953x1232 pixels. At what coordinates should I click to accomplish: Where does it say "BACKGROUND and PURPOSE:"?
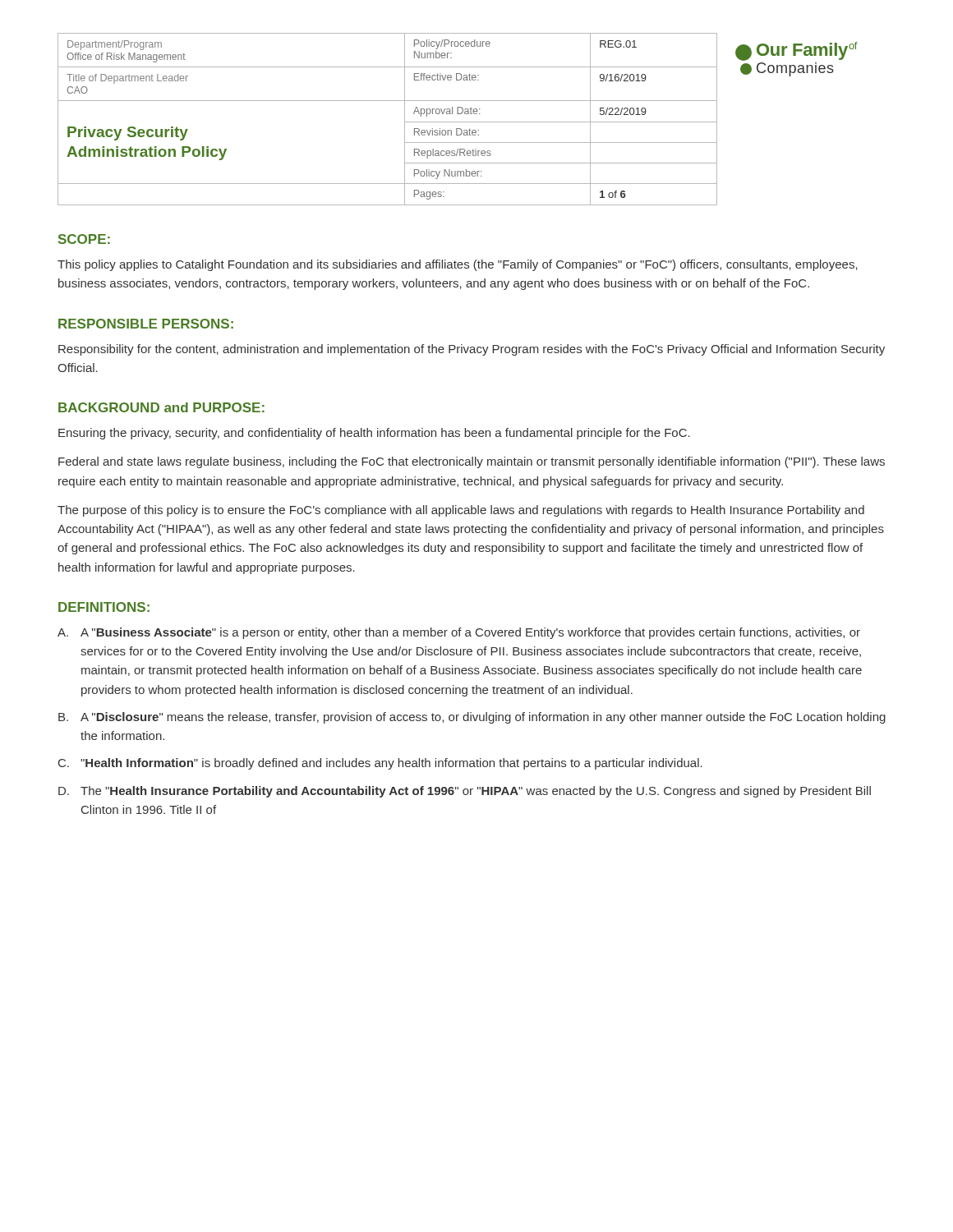pyautogui.click(x=161, y=408)
